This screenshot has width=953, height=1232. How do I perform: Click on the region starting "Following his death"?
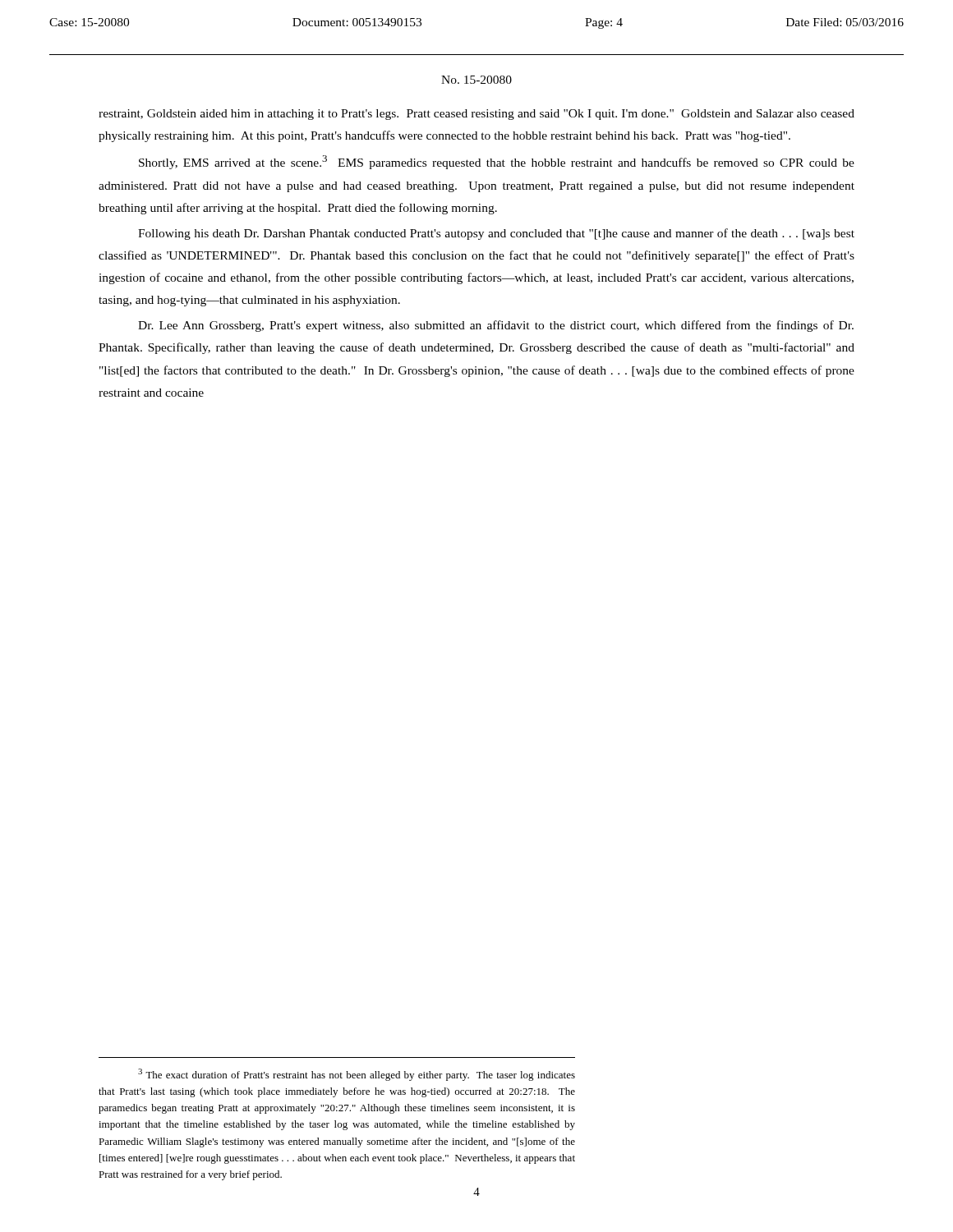(x=476, y=266)
